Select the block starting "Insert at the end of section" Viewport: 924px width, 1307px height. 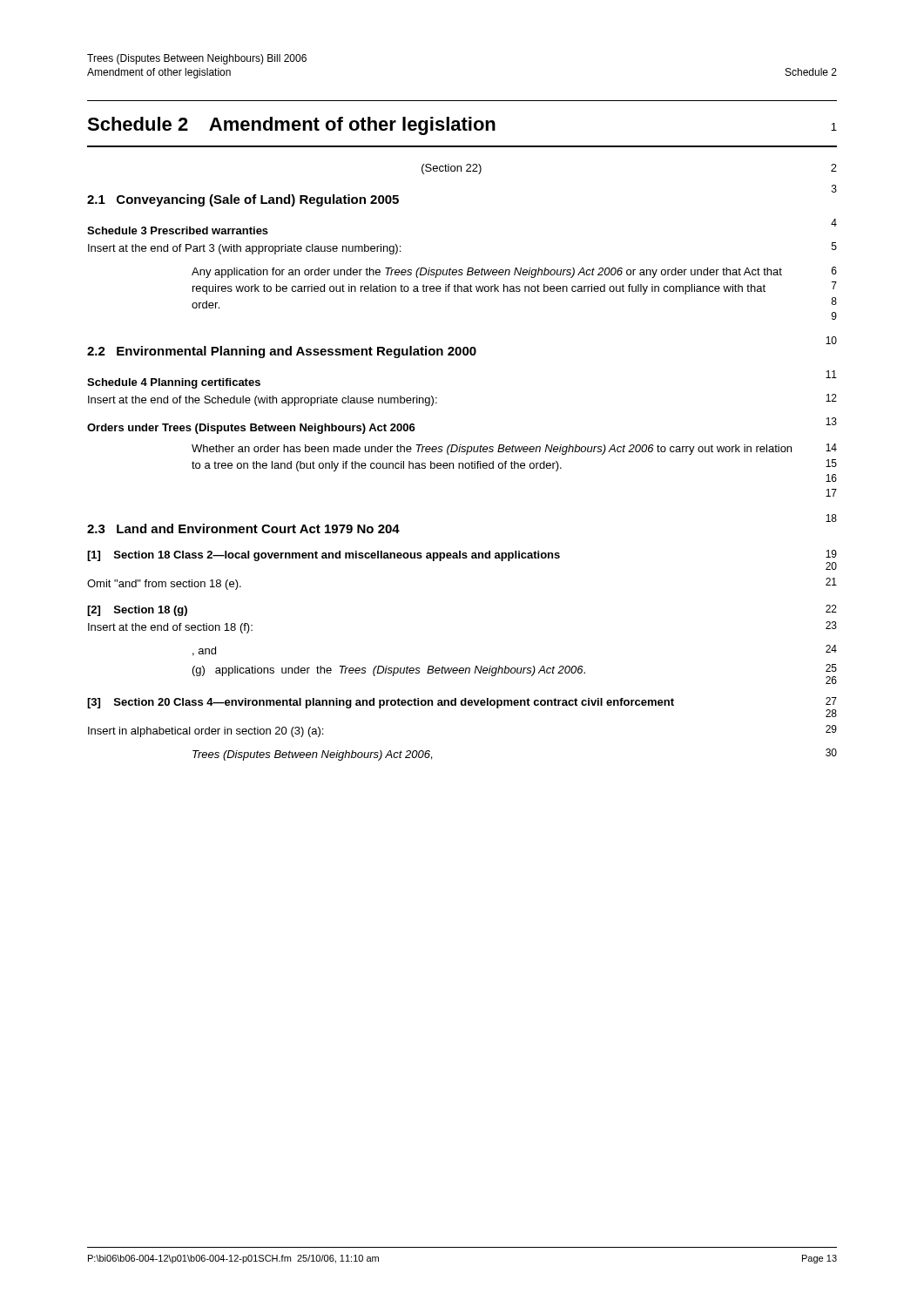(164, 627)
